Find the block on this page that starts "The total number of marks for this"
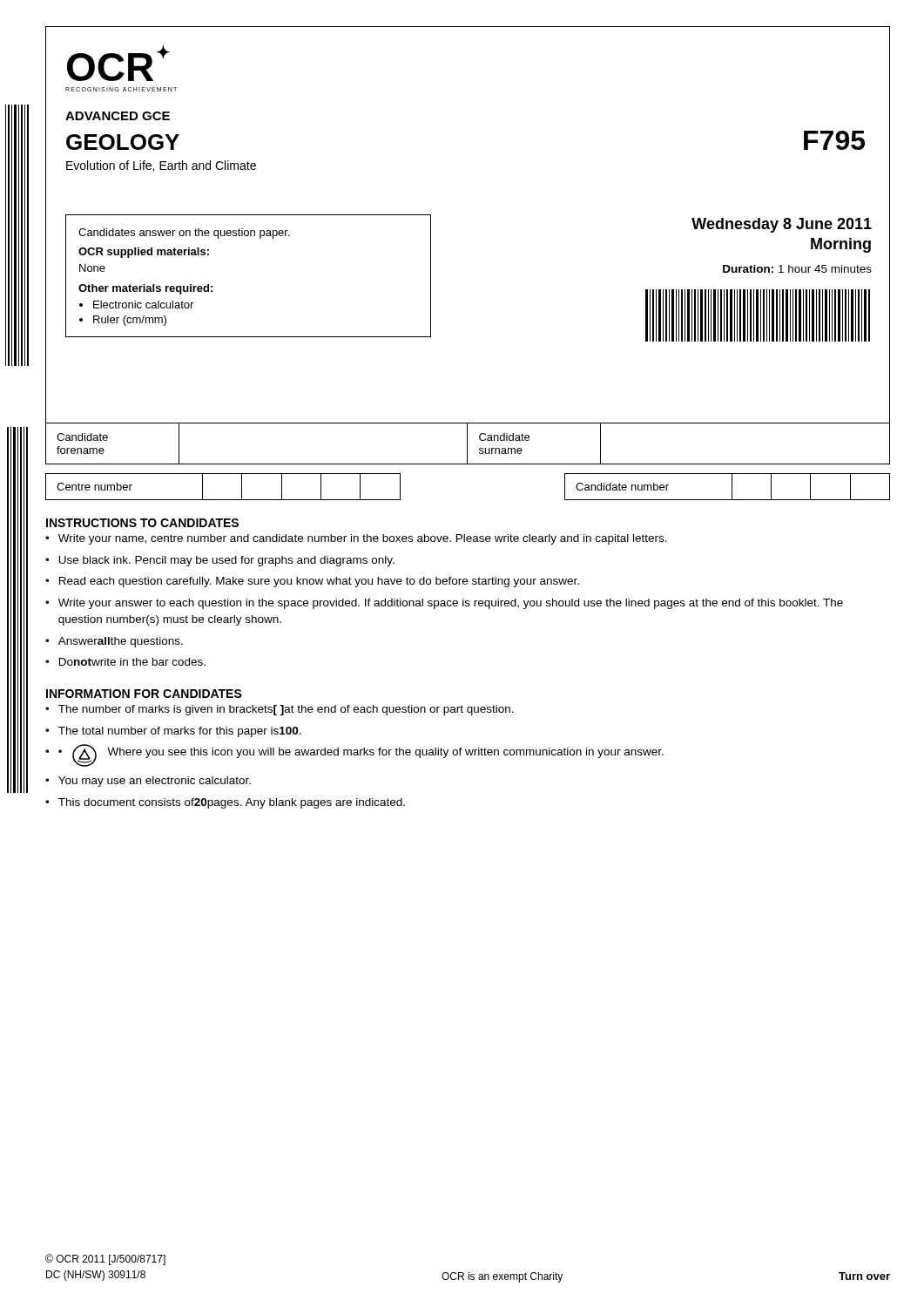Image resolution: width=924 pixels, height=1307 pixels. pos(180,730)
